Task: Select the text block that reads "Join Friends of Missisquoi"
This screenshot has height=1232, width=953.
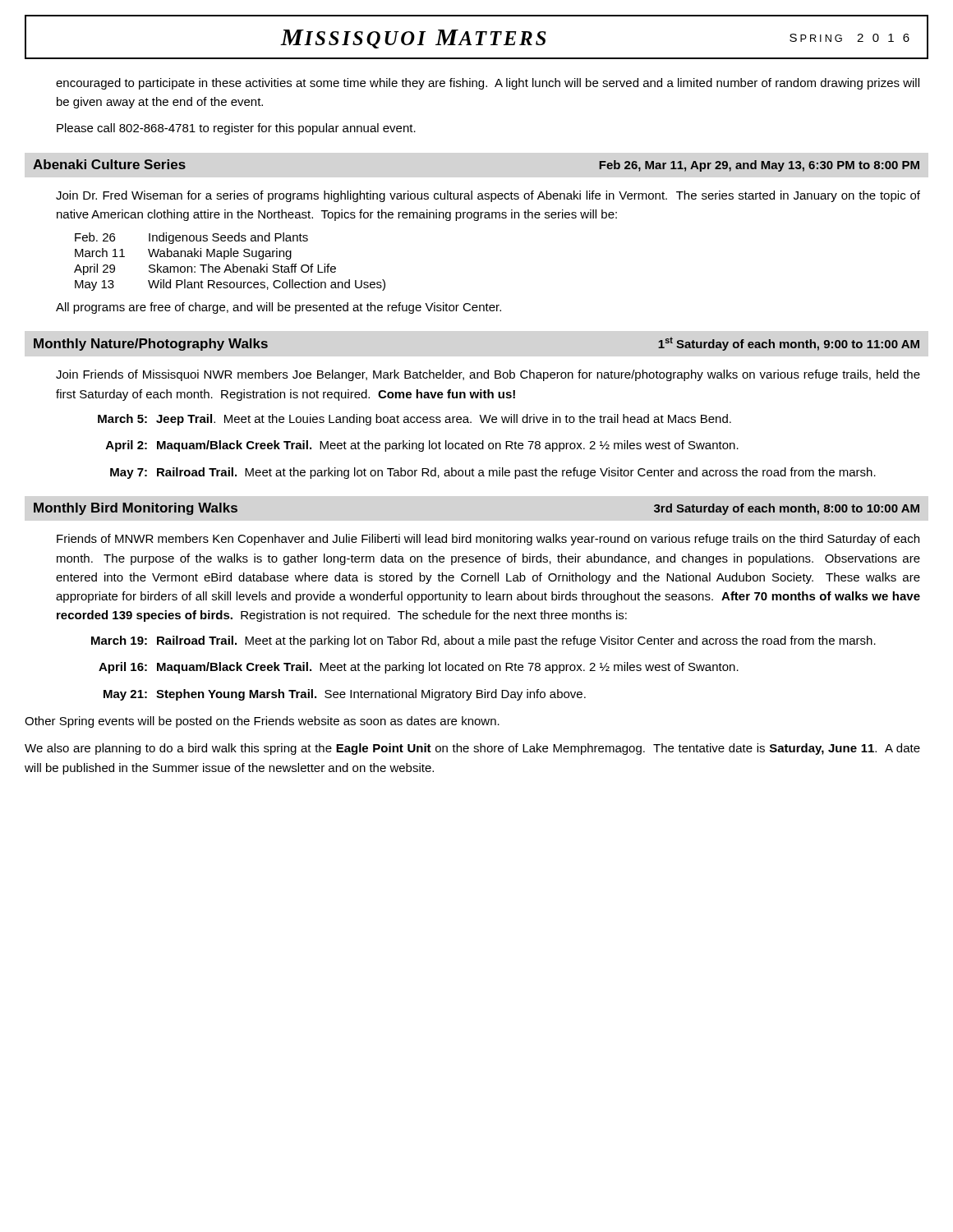Action: click(488, 384)
